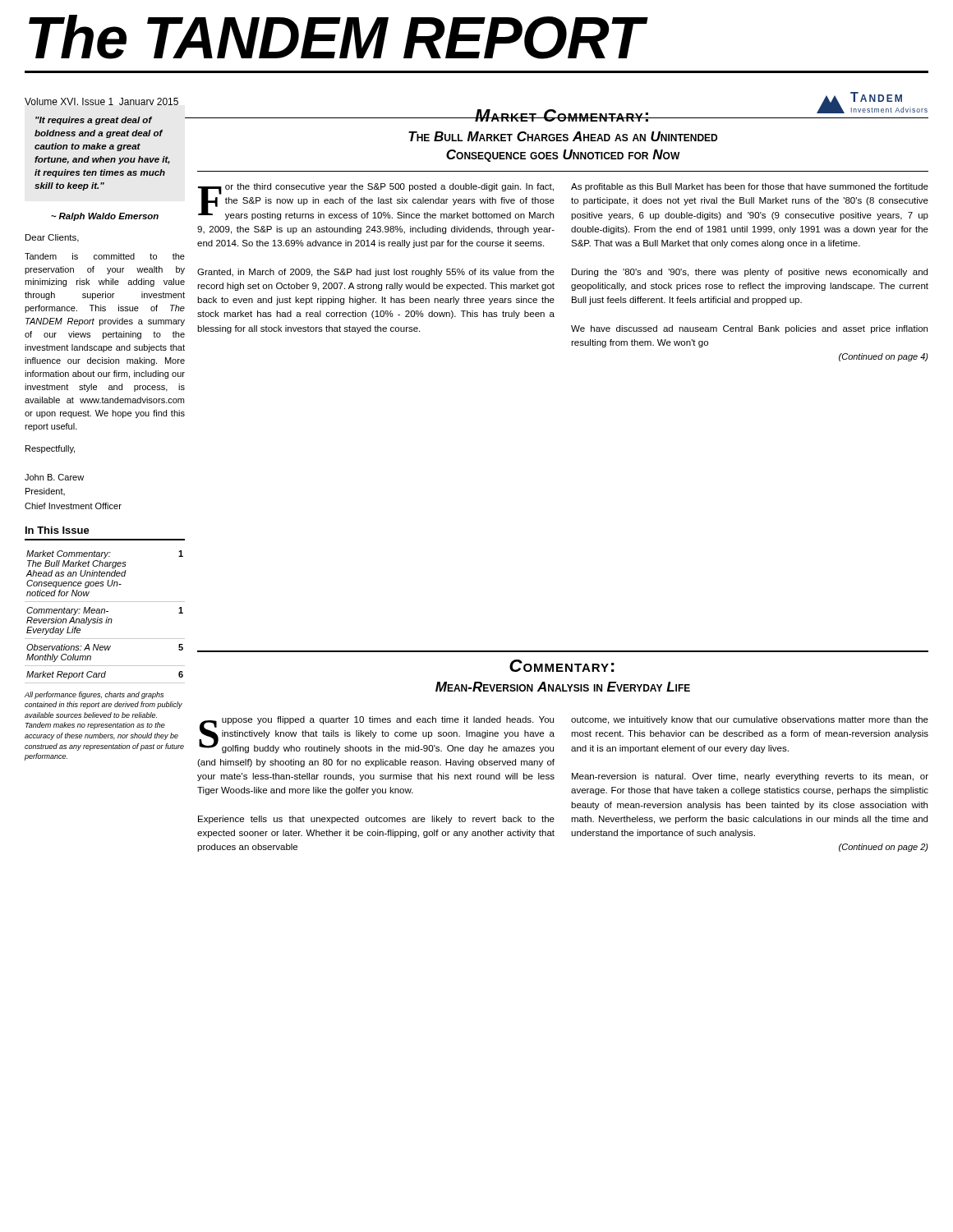
Task: Find the block on this page that starts "All performance figures, charts and graphs contained in"
Action: 104,726
